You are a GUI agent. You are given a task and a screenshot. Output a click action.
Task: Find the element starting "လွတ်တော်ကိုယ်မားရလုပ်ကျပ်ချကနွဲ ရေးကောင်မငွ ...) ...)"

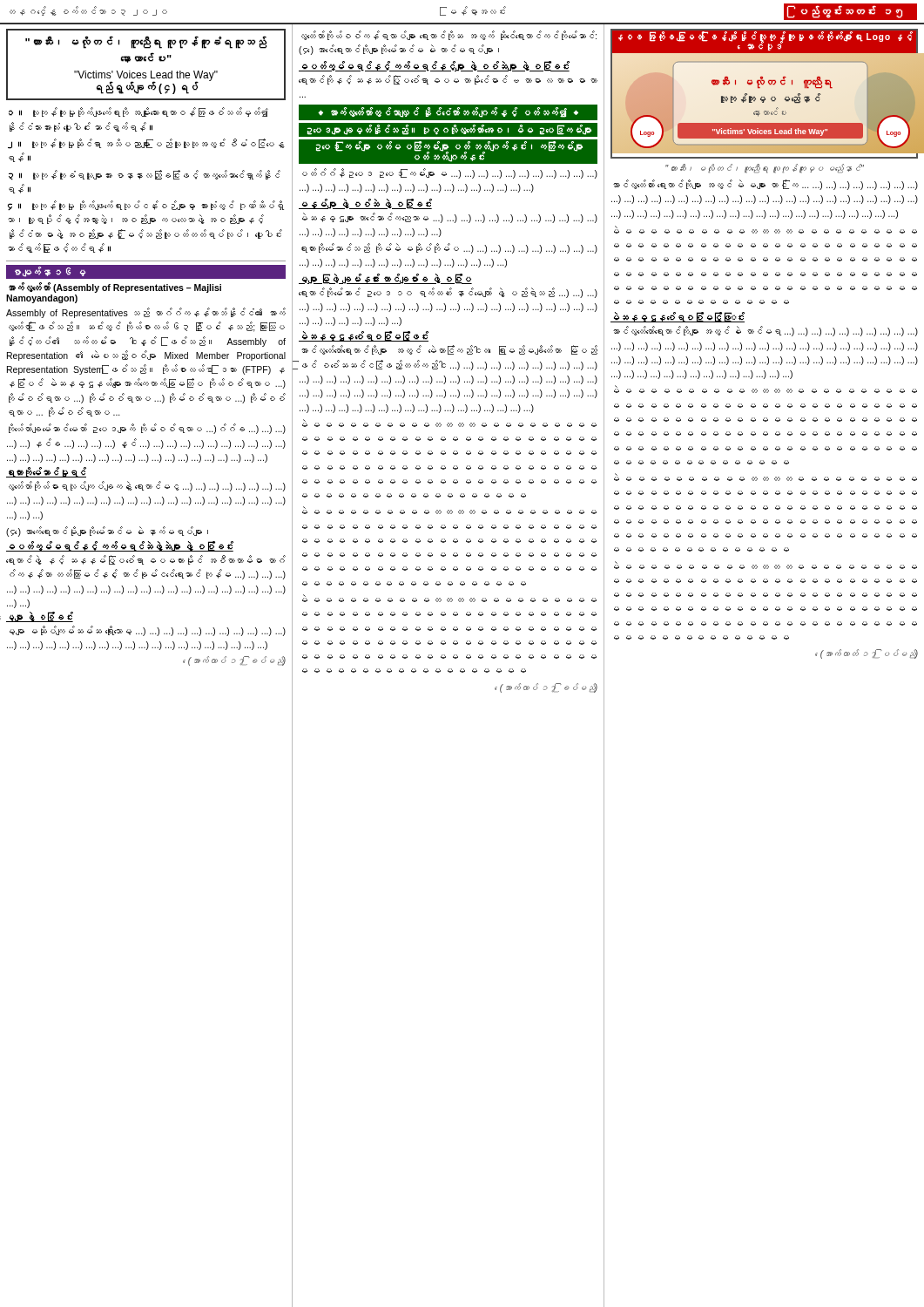click(x=146, y=500)
